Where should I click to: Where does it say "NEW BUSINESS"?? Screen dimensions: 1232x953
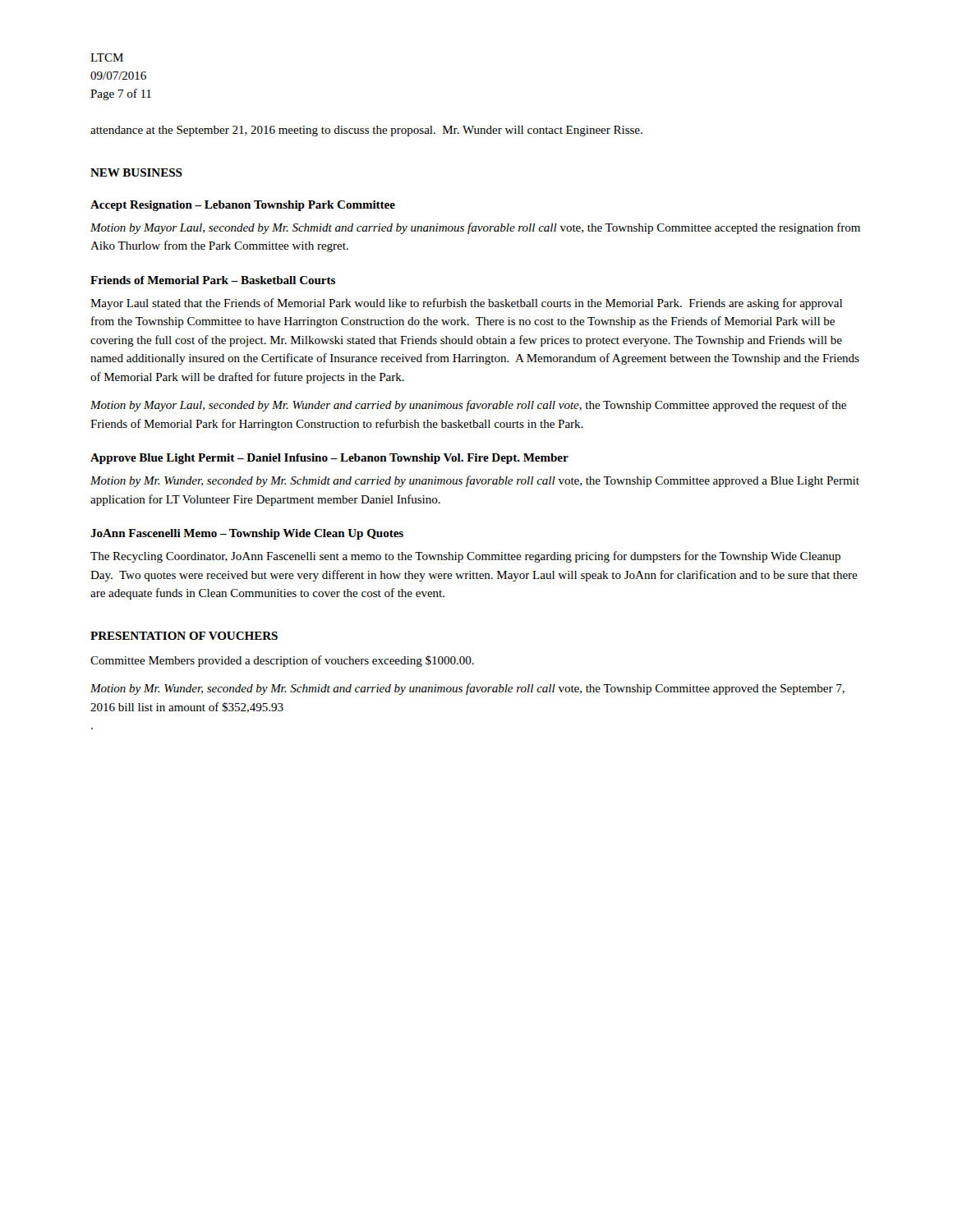point(136,172)
